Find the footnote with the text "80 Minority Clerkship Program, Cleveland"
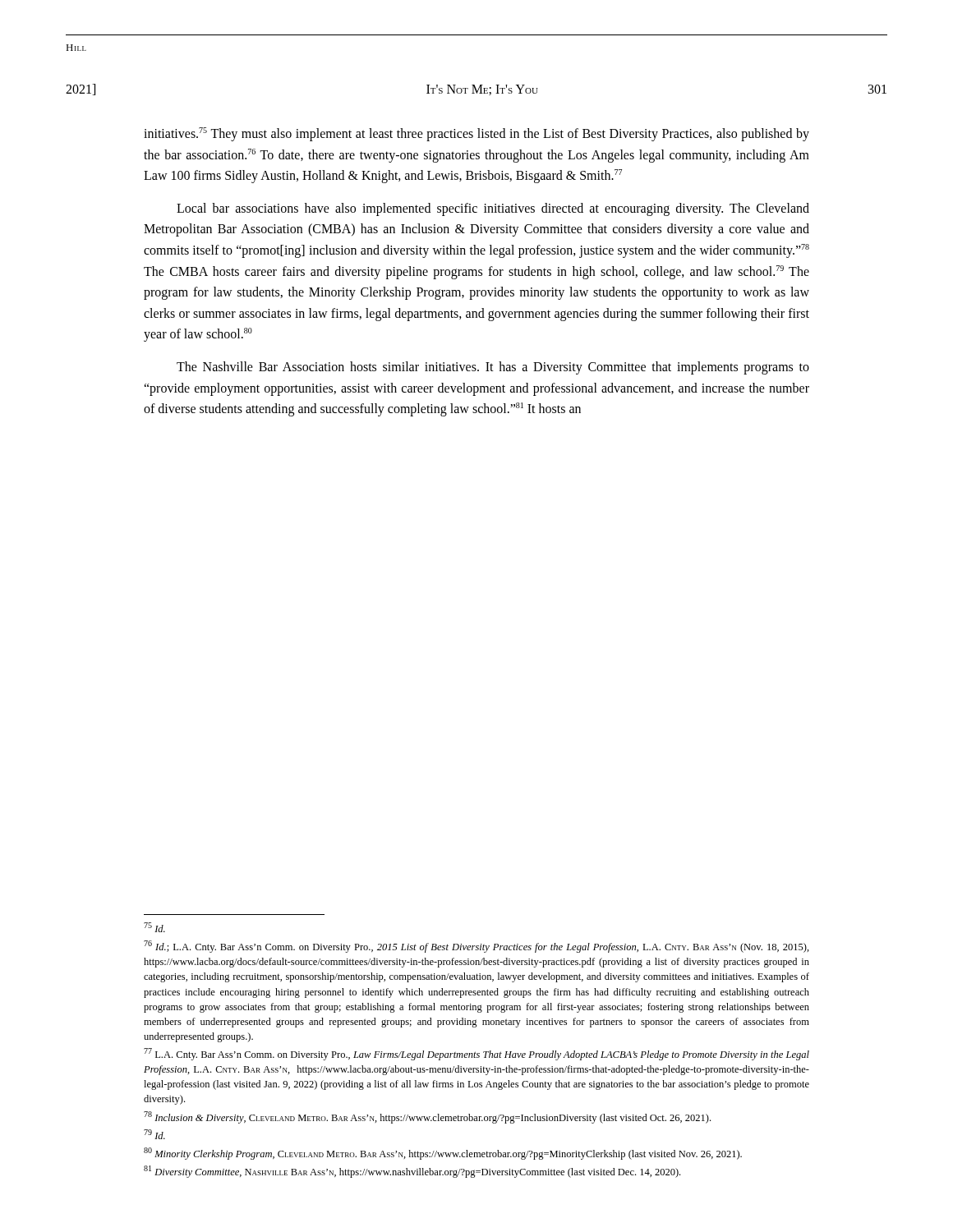This screenshot has width=953, height=1232. [443, 1153]
